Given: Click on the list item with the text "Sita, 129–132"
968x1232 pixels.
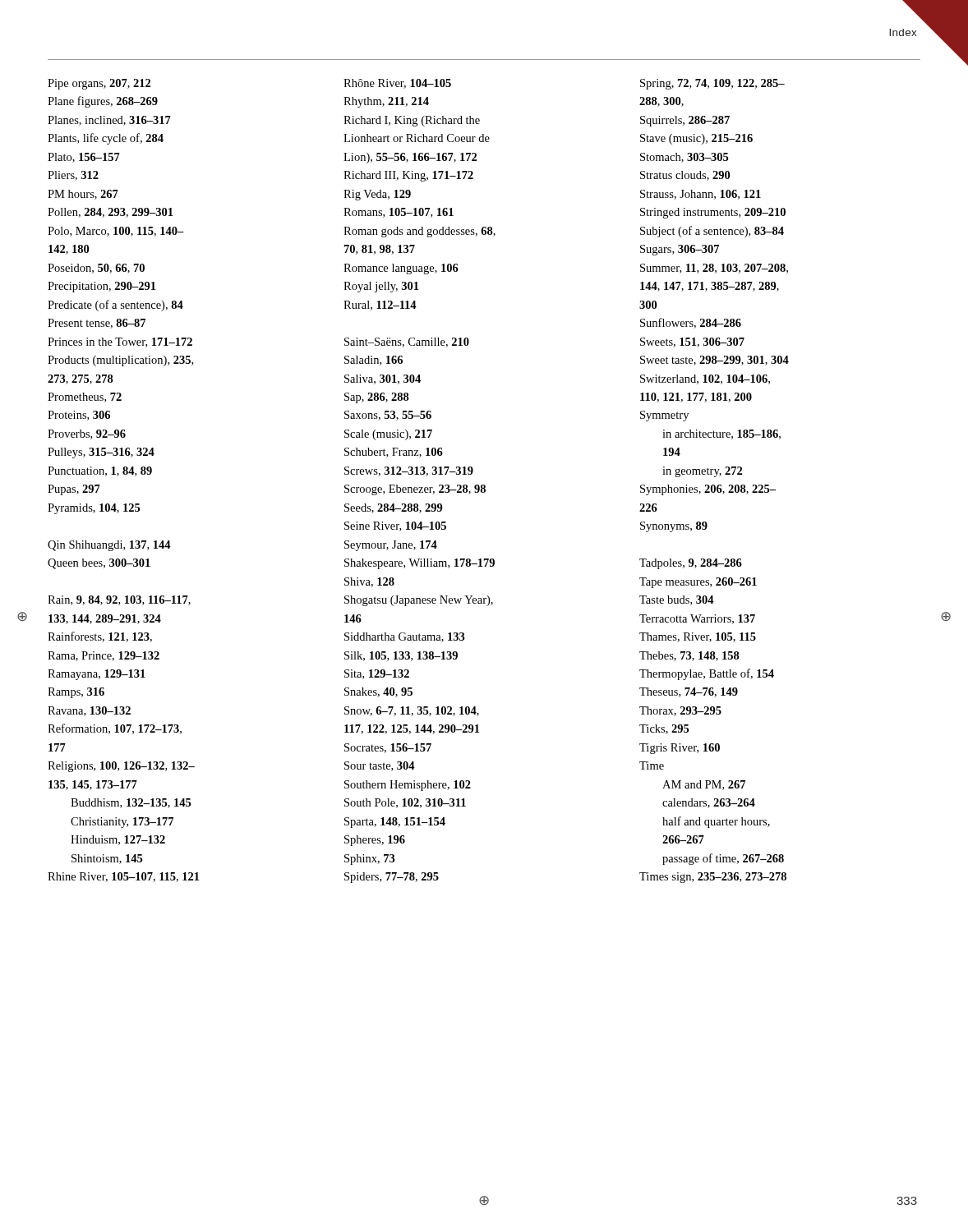Looking at the screenshot, I should 377,673.
